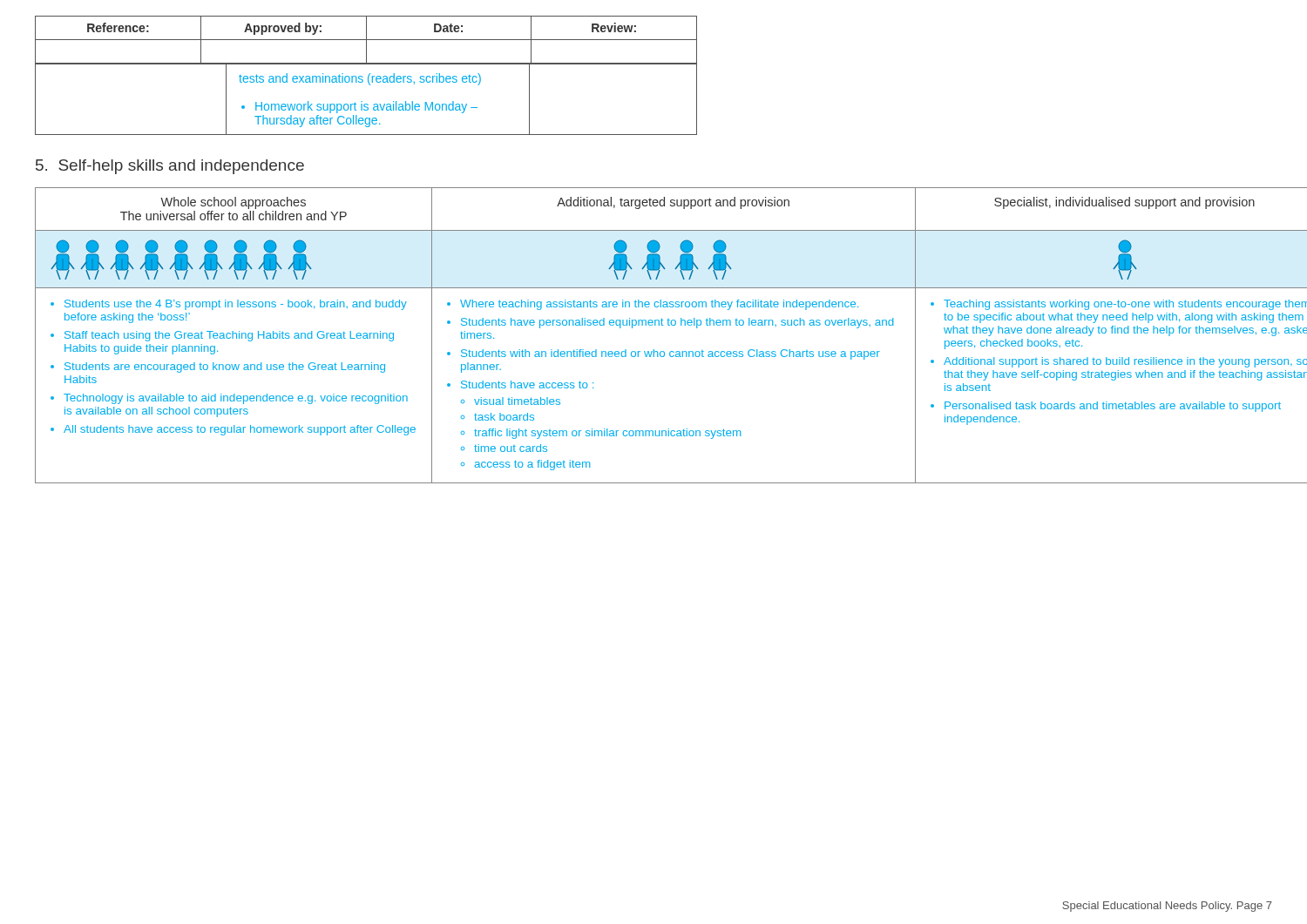Click on the text starting "5. Self-help skills and independence"

[170, 165]
